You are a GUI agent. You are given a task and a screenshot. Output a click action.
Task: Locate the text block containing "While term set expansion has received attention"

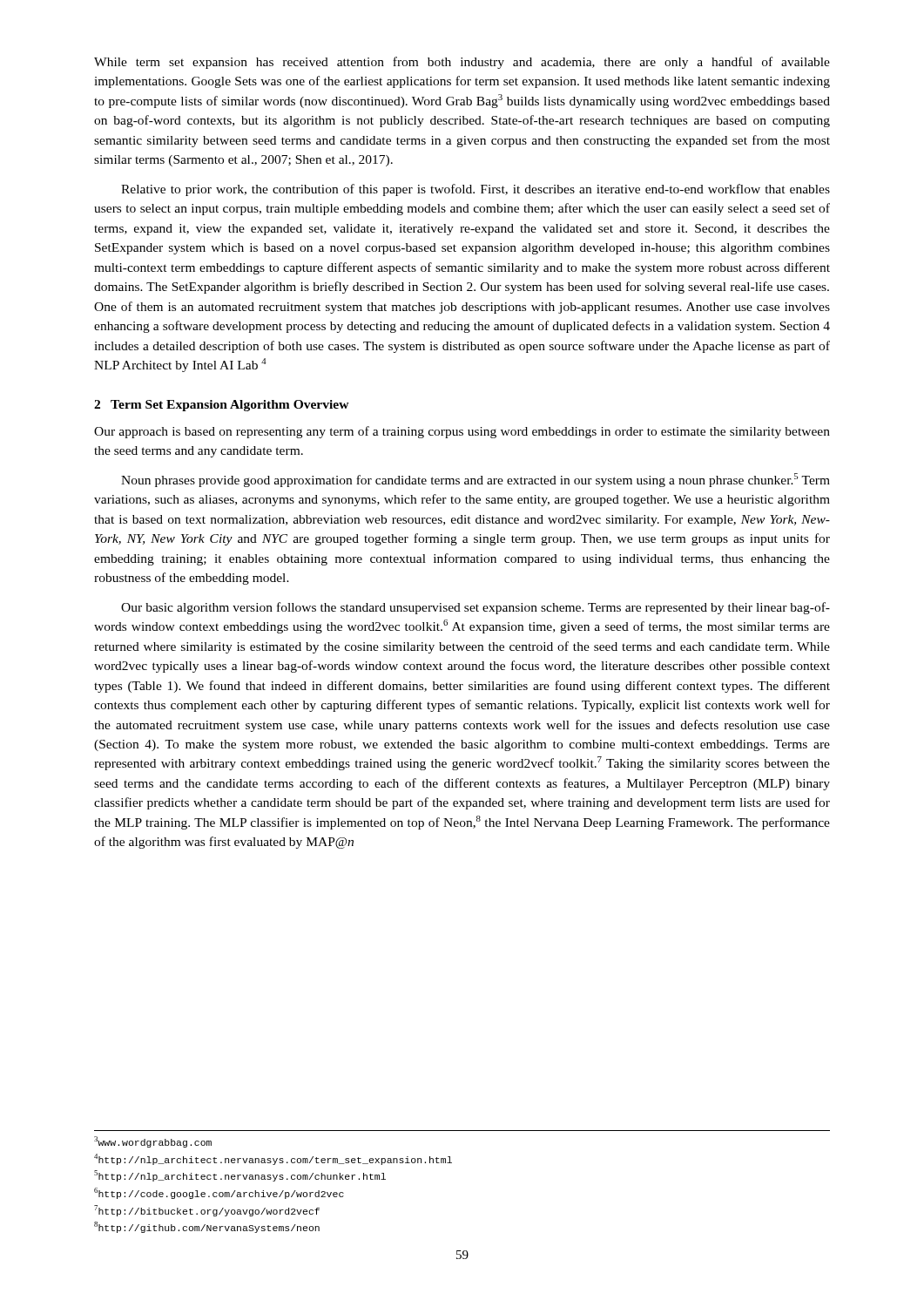coord(462,111)
